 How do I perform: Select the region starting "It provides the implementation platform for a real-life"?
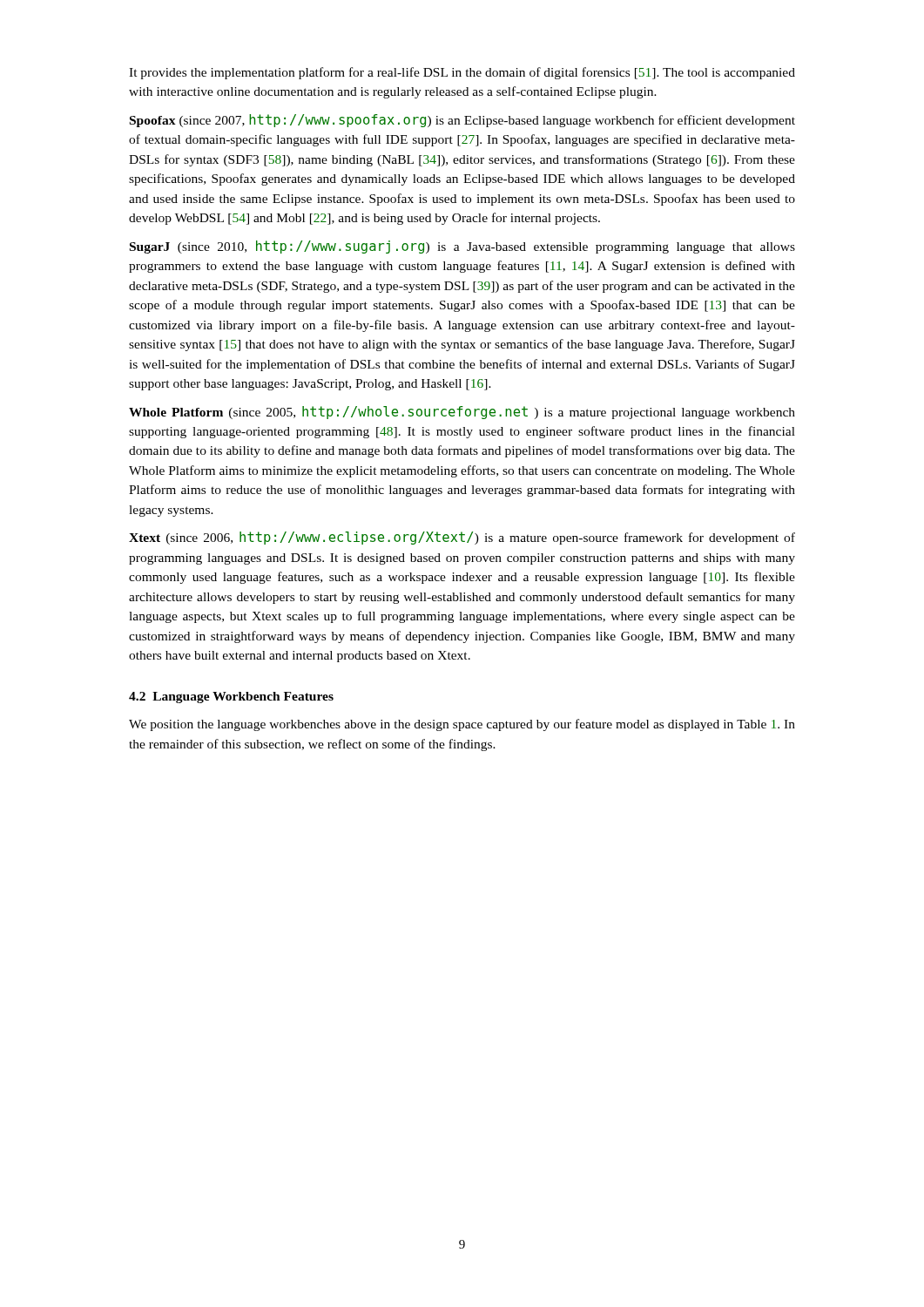[x=462, y=82]
